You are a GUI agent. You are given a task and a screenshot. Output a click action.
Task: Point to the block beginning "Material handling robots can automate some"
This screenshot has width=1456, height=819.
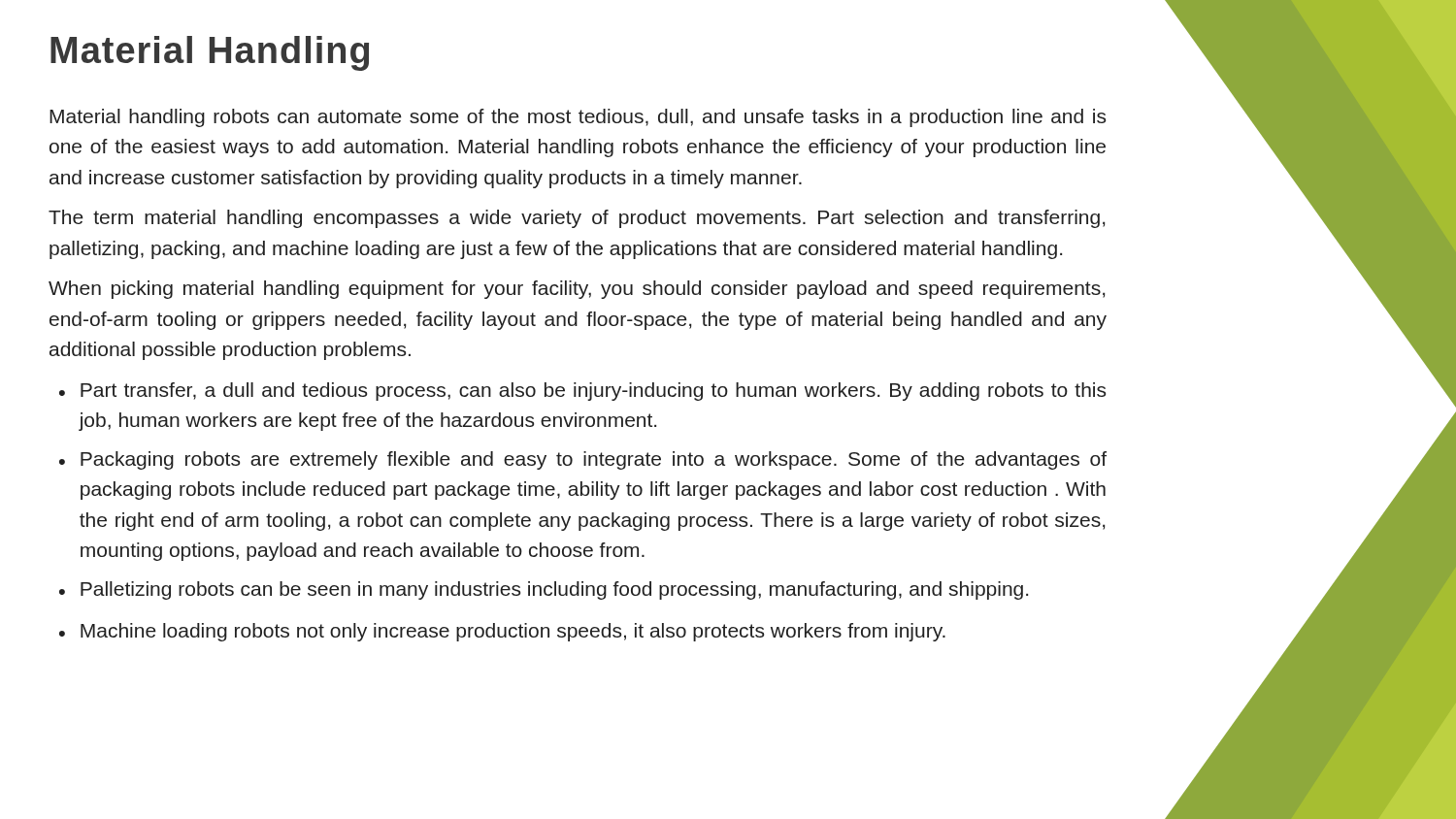tap(578, 146)
